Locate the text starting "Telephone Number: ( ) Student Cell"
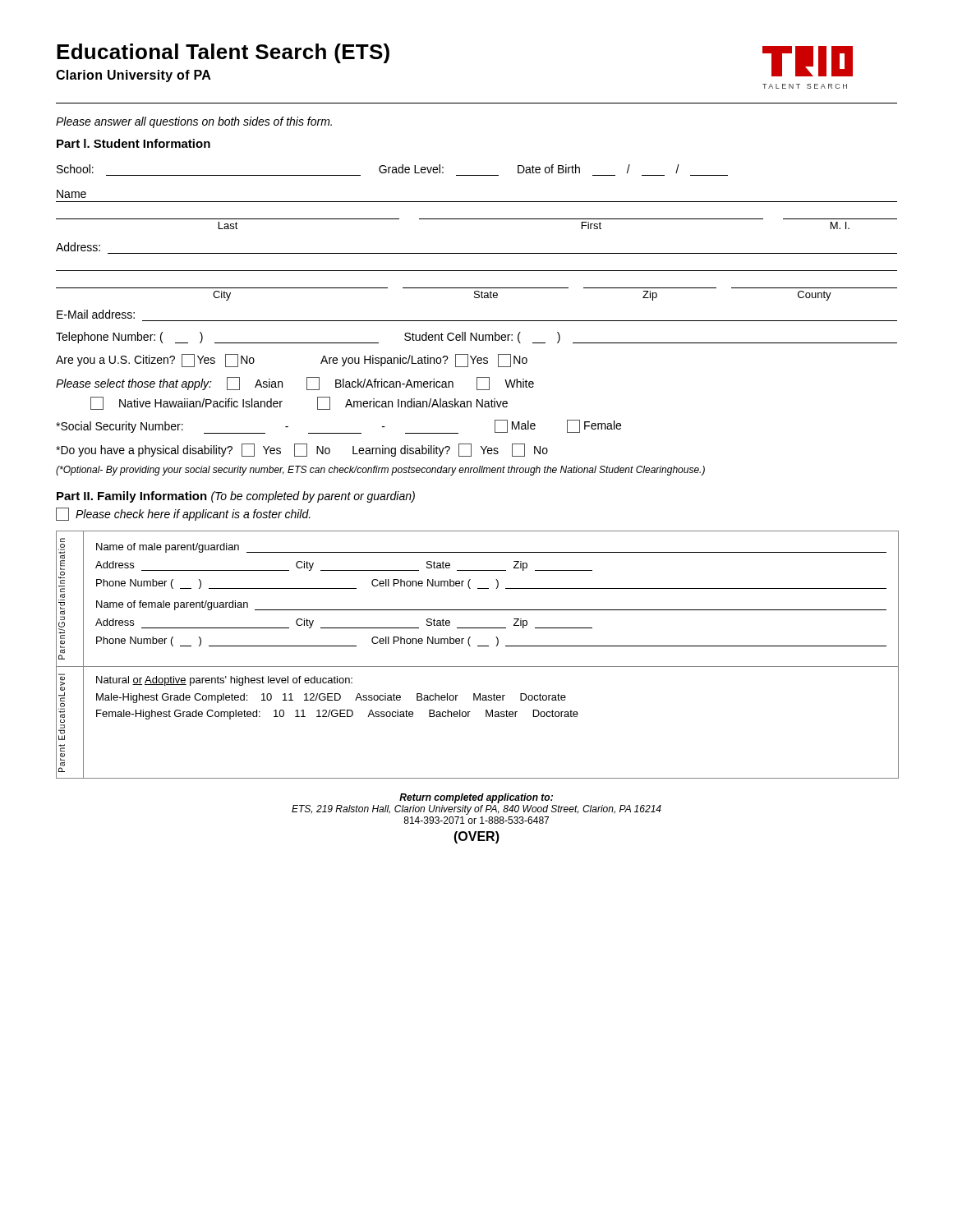 click(476, 336)
